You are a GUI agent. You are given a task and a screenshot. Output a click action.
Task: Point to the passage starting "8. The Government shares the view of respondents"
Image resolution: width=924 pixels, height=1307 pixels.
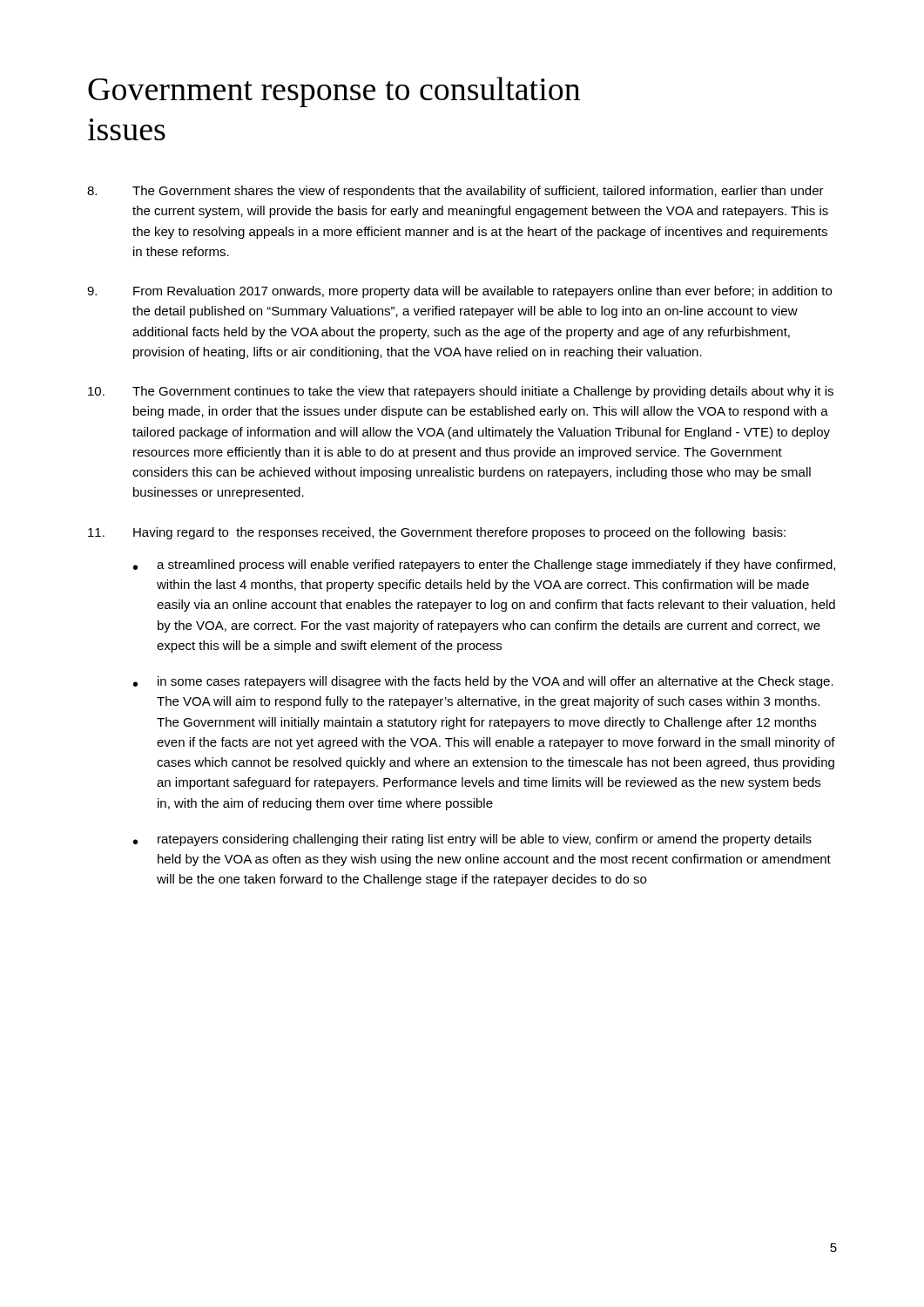[462, 221]
